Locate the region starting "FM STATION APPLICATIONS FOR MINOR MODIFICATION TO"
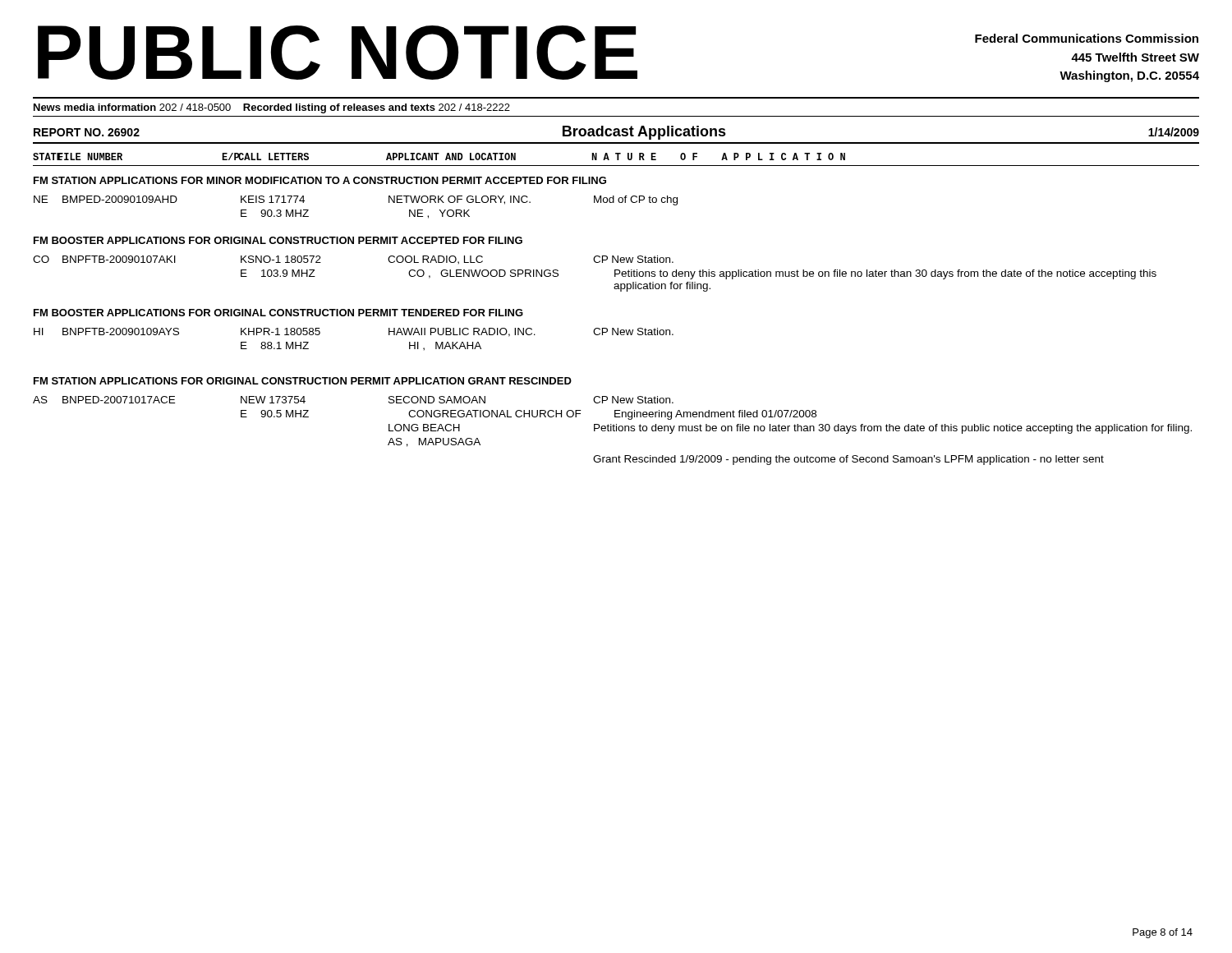1232x953 pixels. 320,180
